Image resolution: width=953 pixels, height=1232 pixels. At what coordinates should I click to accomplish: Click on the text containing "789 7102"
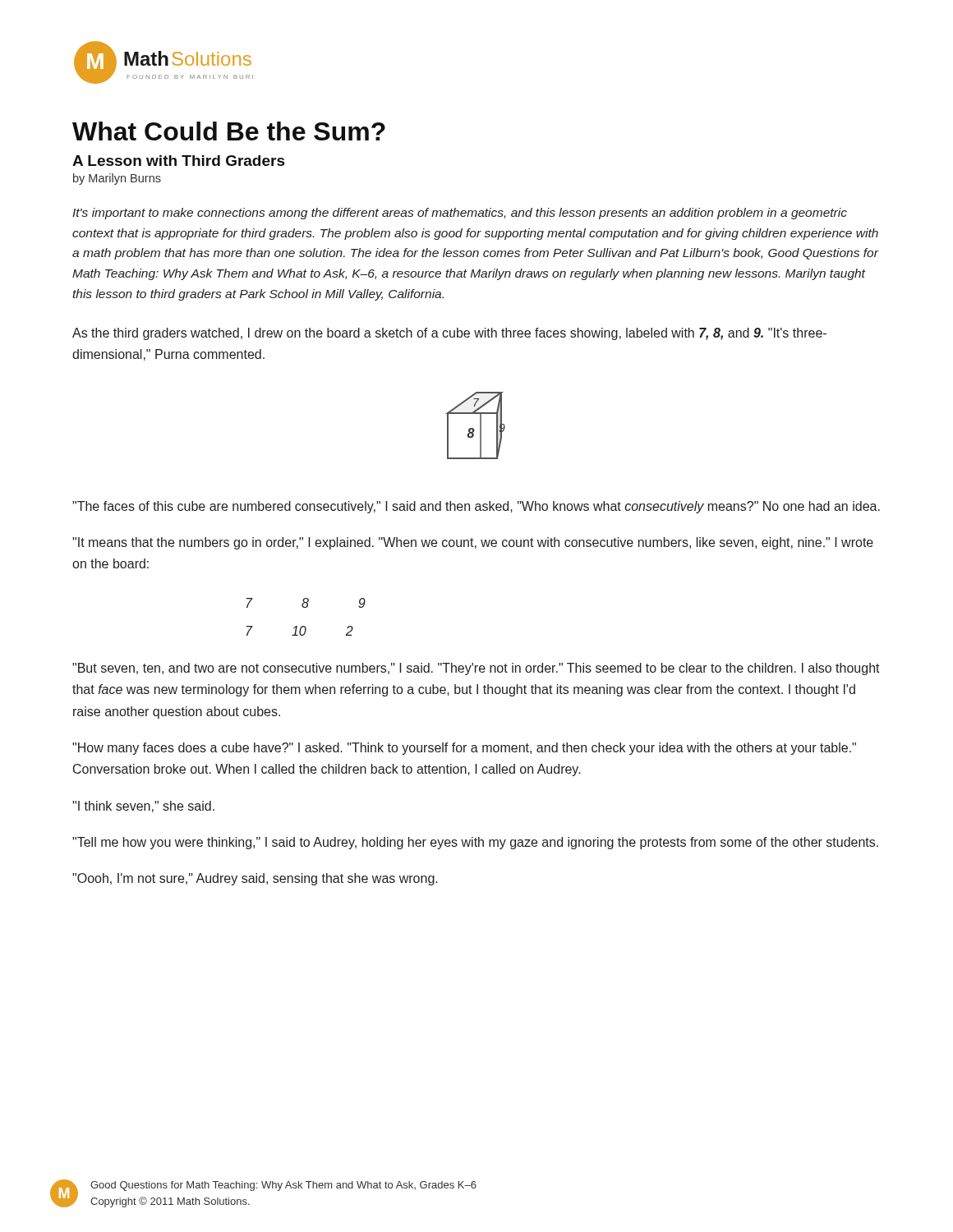click(x=306, y=603)
